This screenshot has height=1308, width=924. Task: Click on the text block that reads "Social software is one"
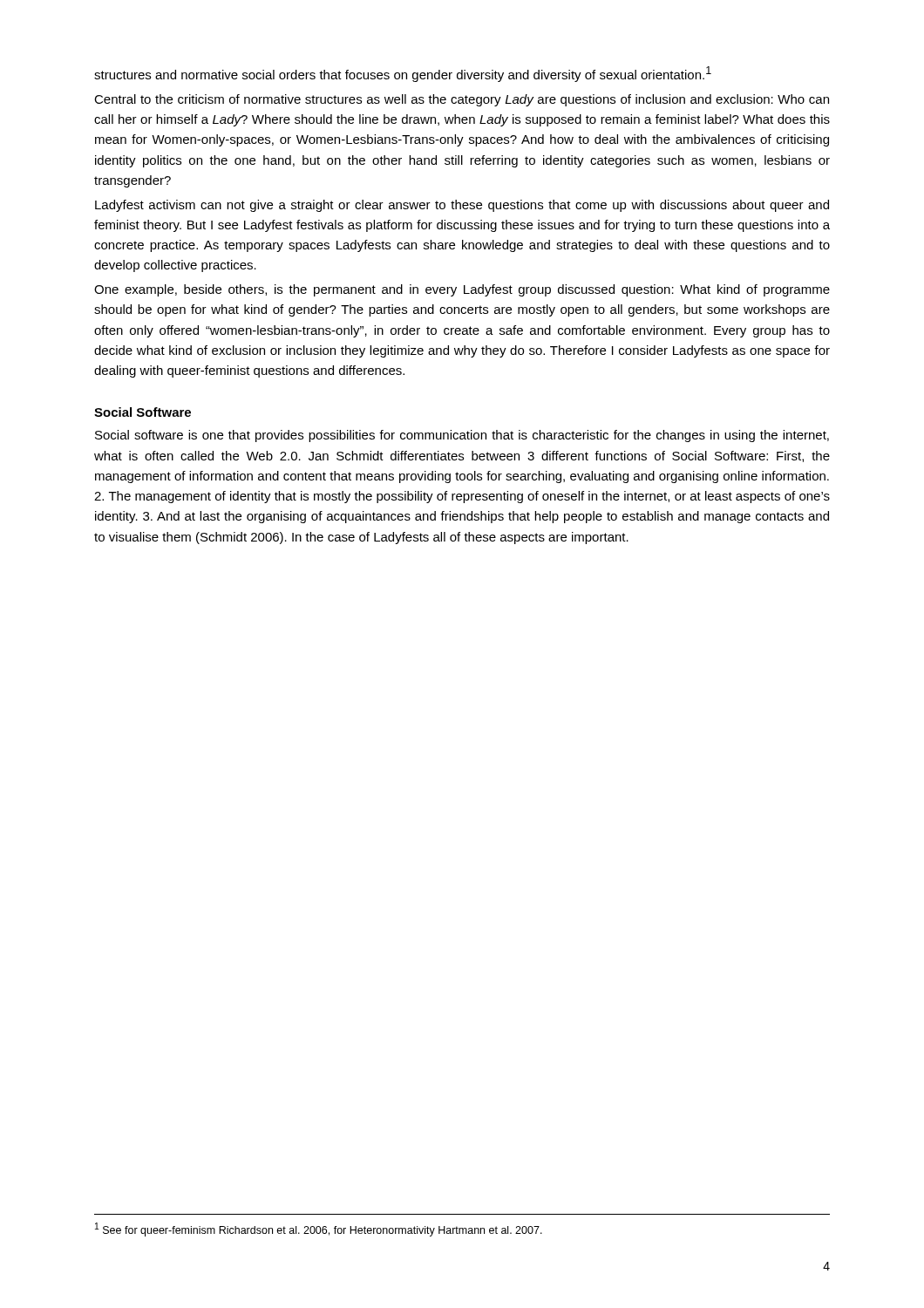click(x=462, y=486)
